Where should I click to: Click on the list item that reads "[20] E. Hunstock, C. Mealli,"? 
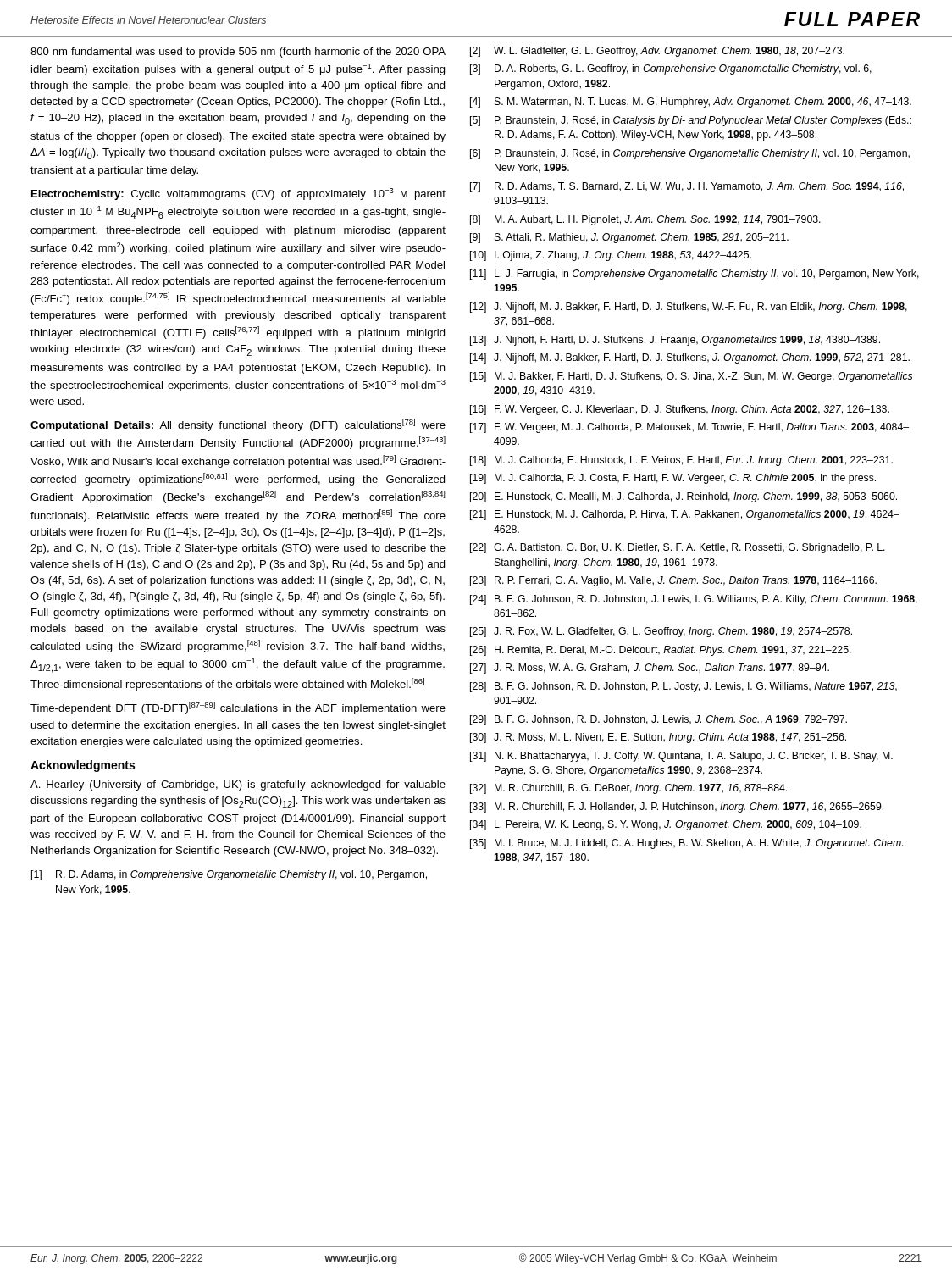(x=684, y=497)
